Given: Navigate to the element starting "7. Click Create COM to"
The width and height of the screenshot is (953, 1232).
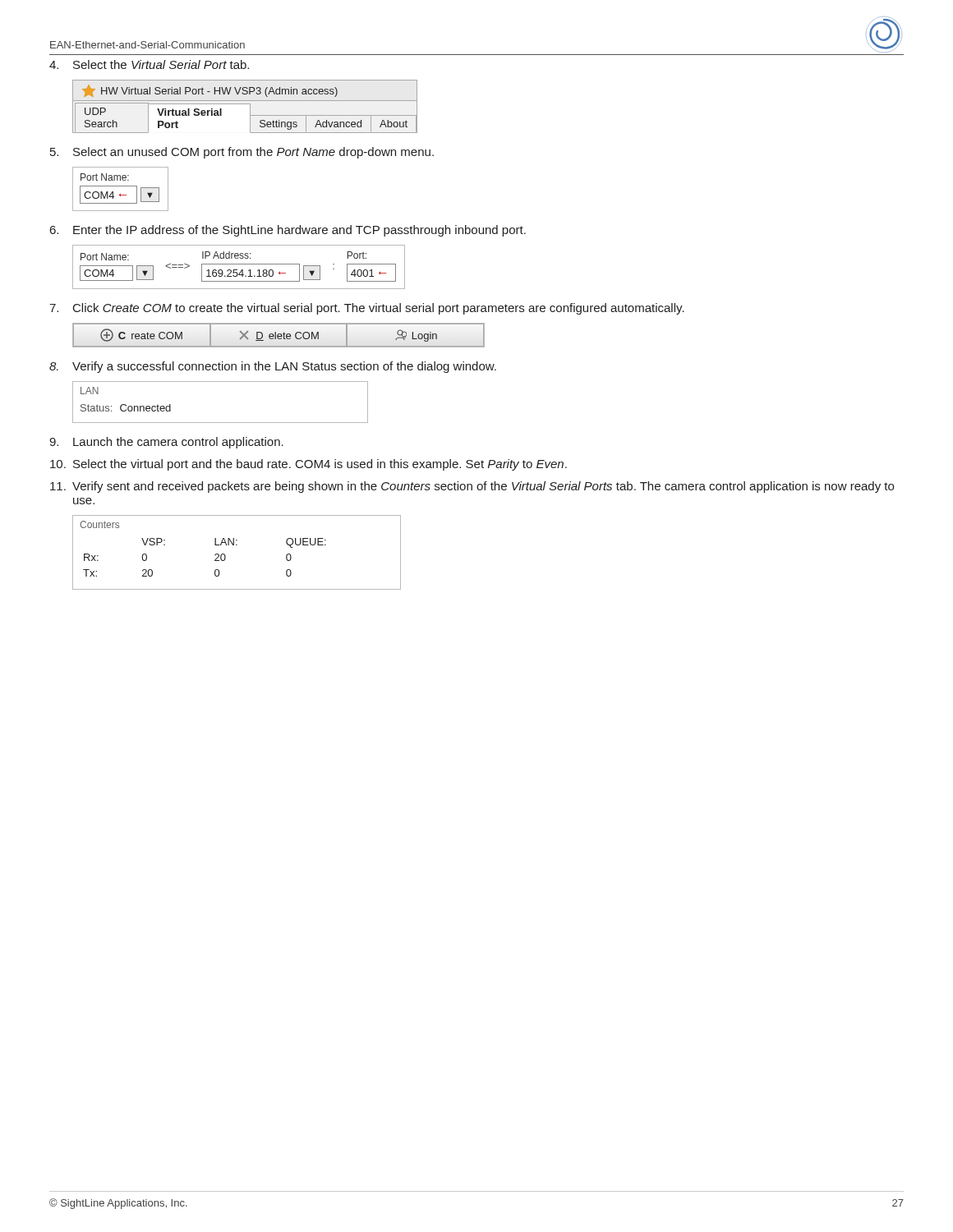Looking at the screenshot, I should pos(367,308).
